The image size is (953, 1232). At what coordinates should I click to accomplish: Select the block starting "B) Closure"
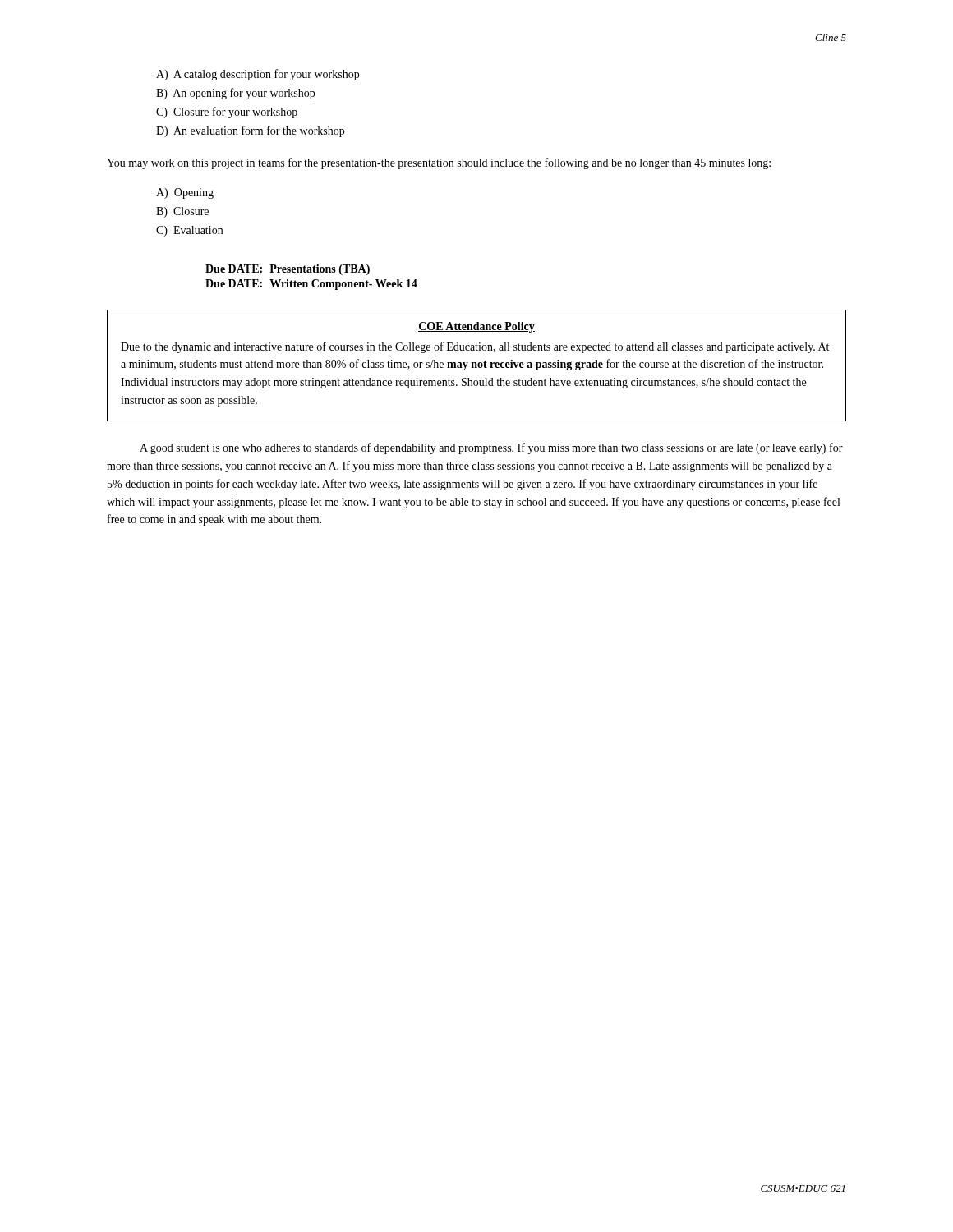point(183,211)
